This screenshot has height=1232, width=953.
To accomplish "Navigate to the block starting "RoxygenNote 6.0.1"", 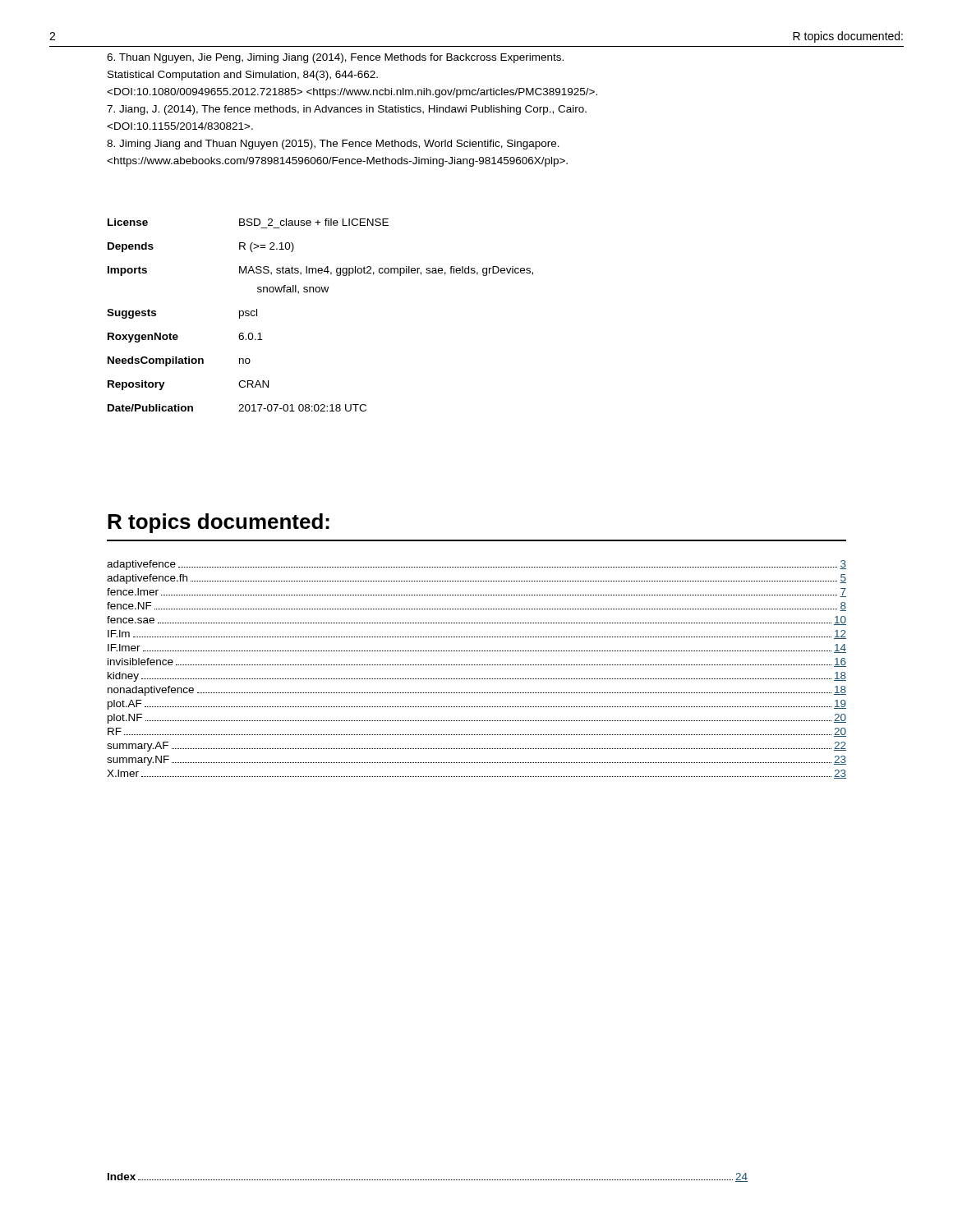I will click(x=134, y=337).
